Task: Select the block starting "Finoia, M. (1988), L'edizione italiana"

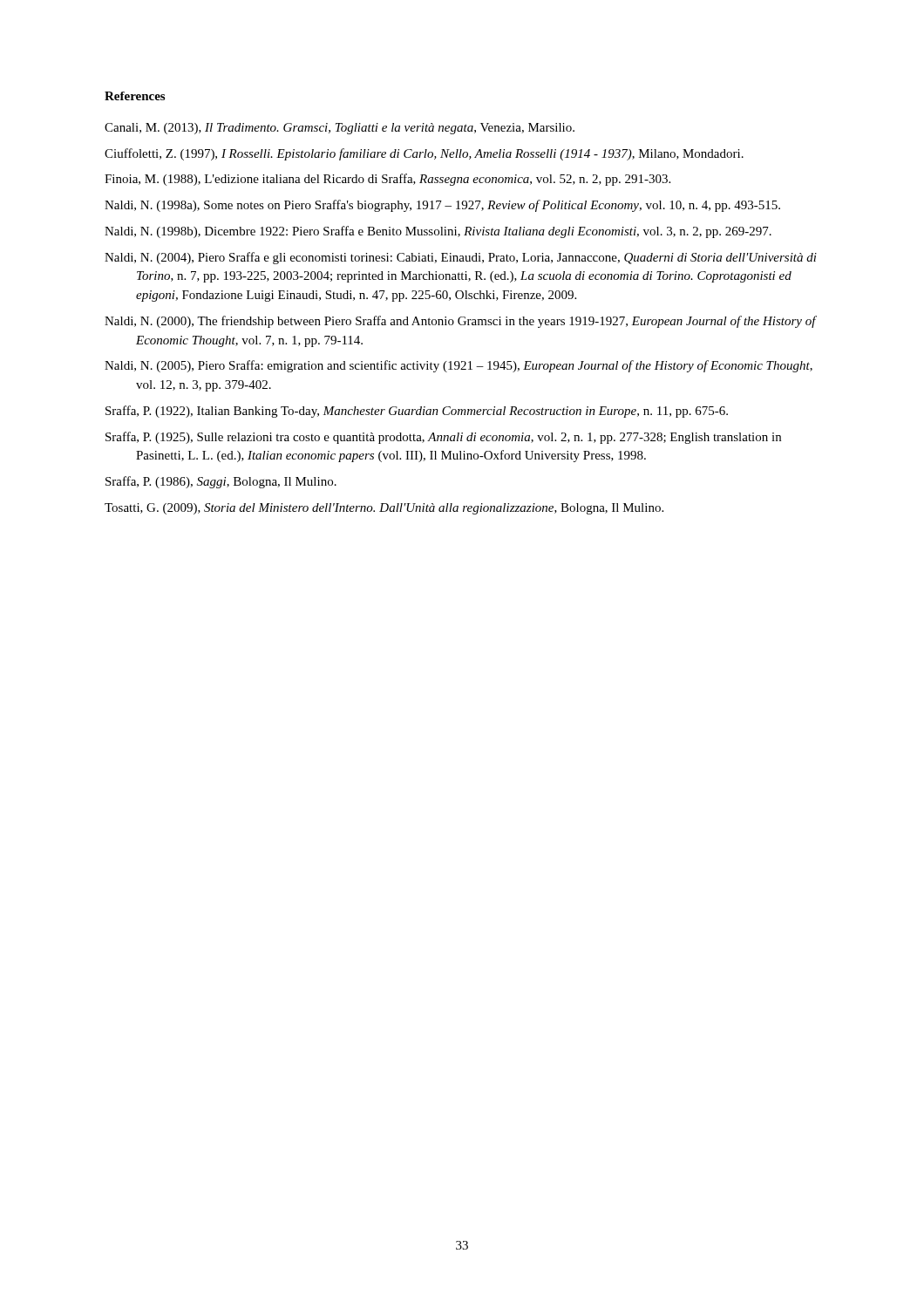Action: pyautogui.click(x=388, y=179)
